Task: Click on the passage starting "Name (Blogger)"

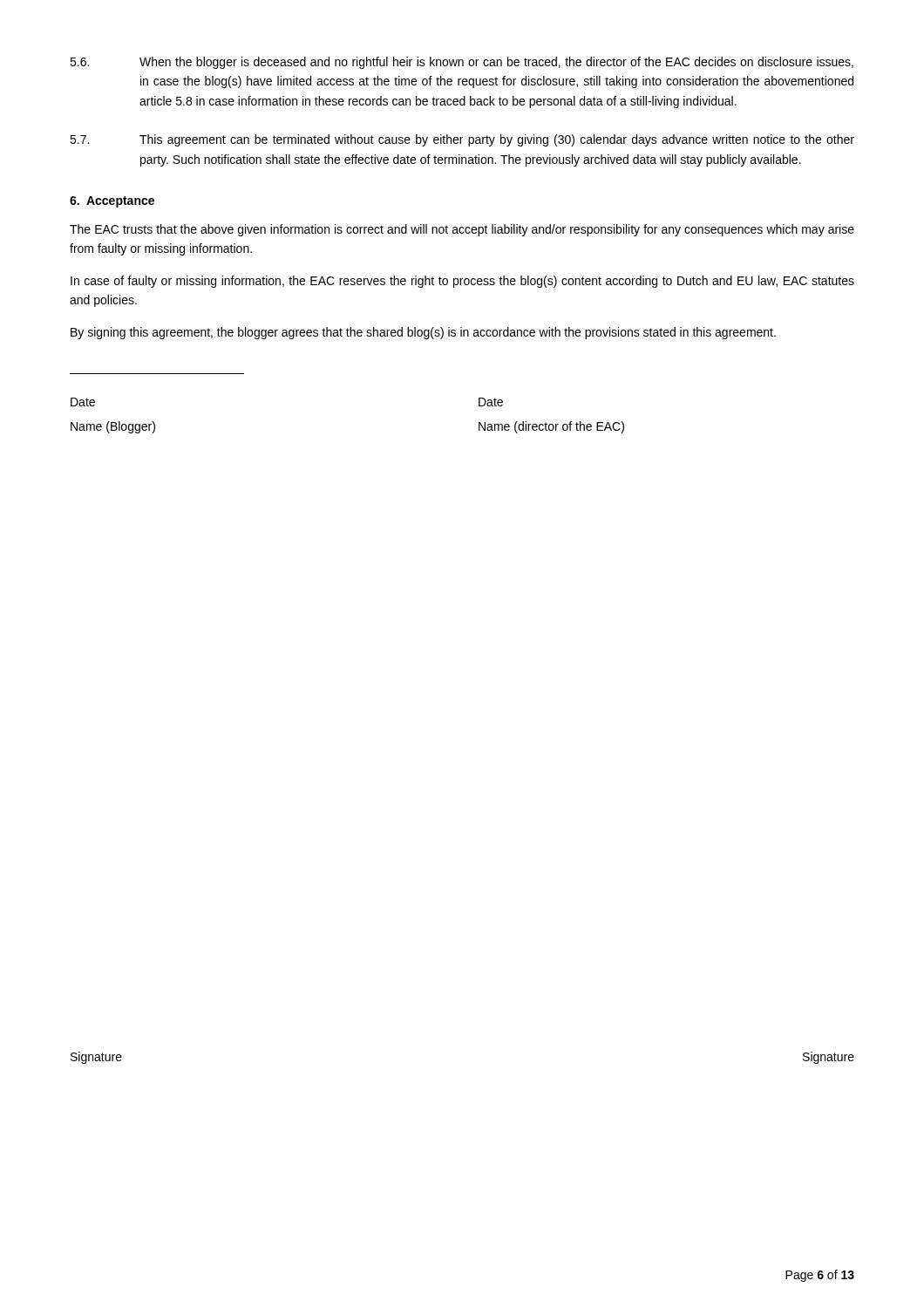Action: coord(113,426)
